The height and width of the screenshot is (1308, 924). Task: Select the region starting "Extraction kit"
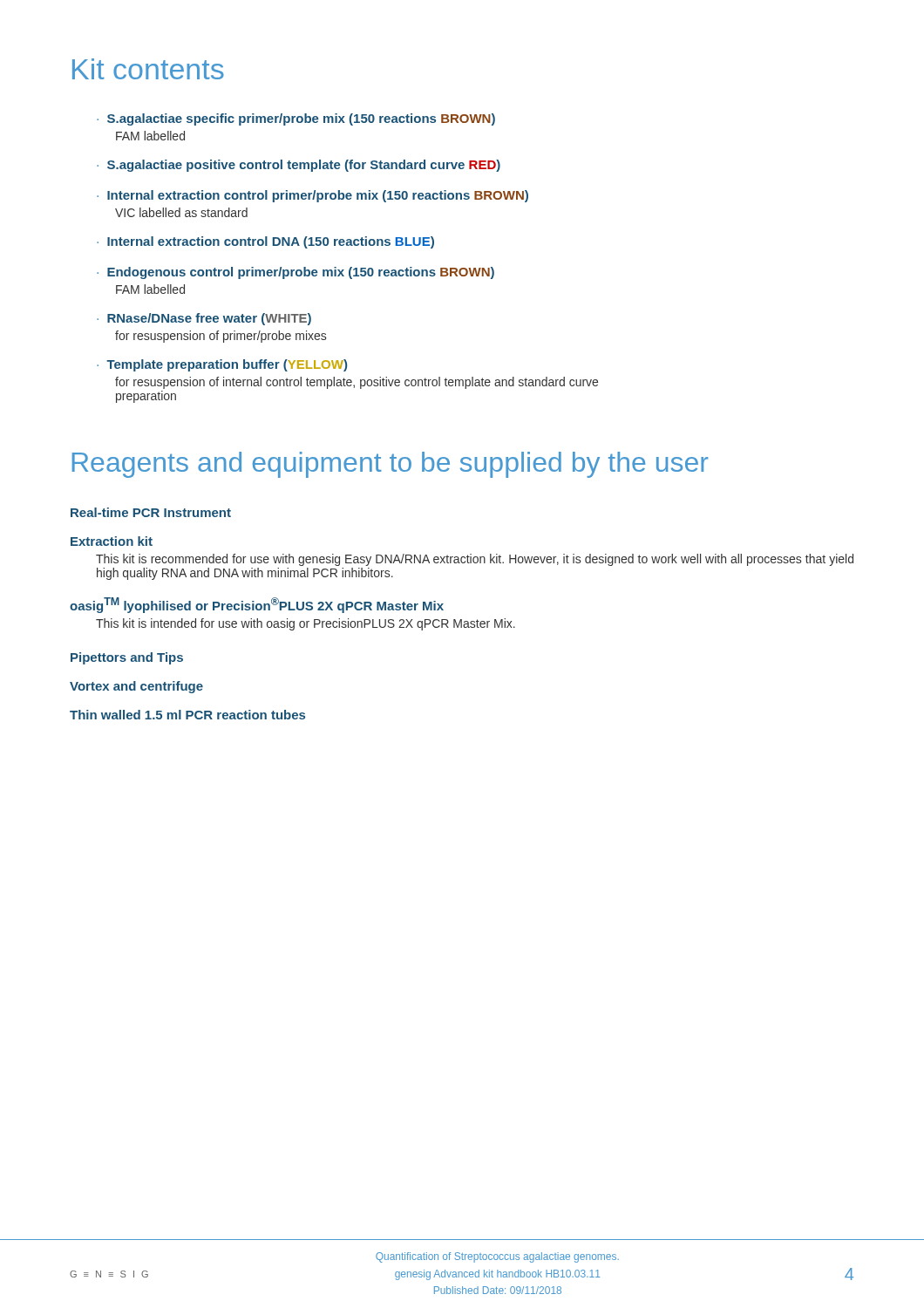(x=112, y=541)
